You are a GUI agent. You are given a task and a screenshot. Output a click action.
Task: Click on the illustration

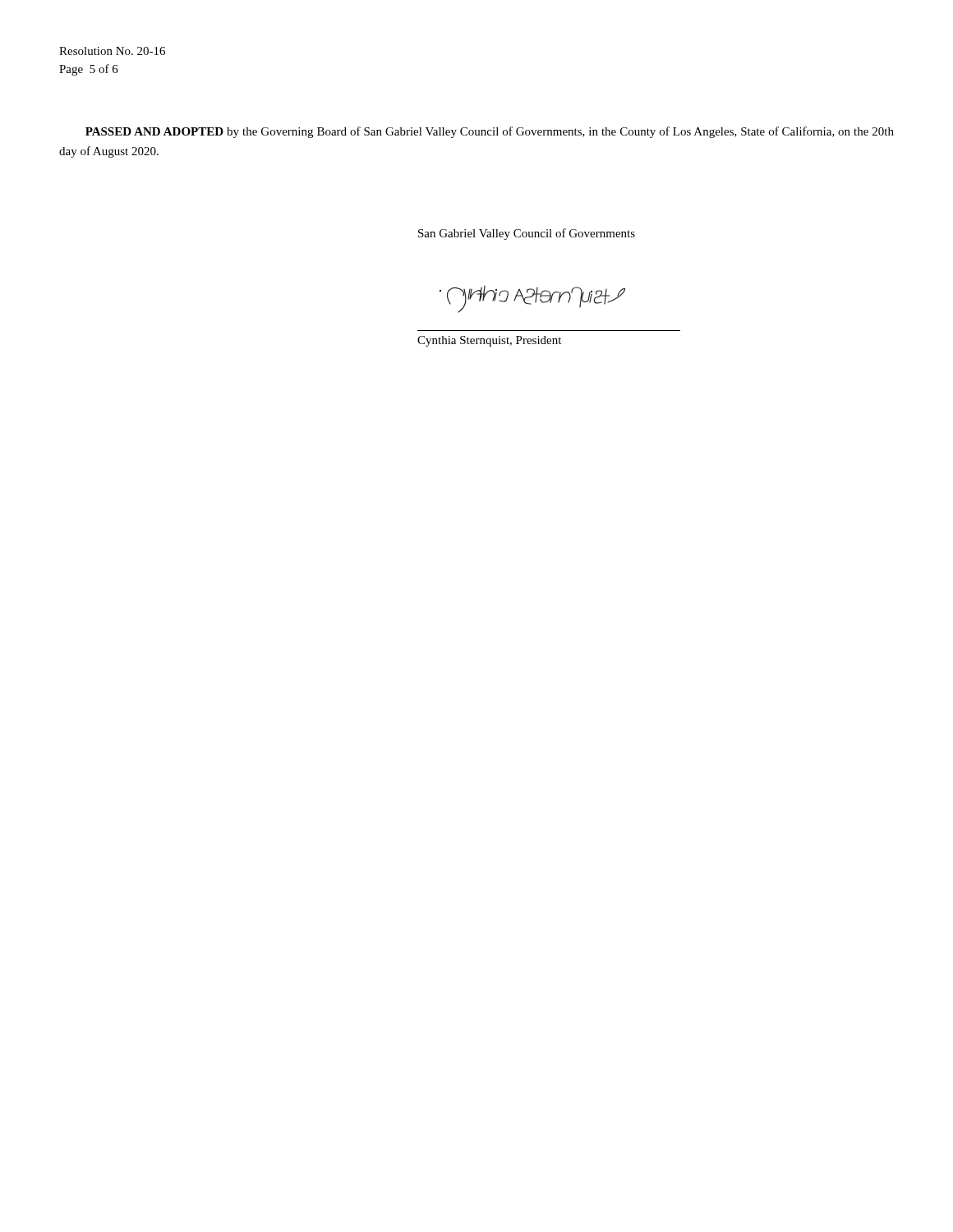pos(656,317)
